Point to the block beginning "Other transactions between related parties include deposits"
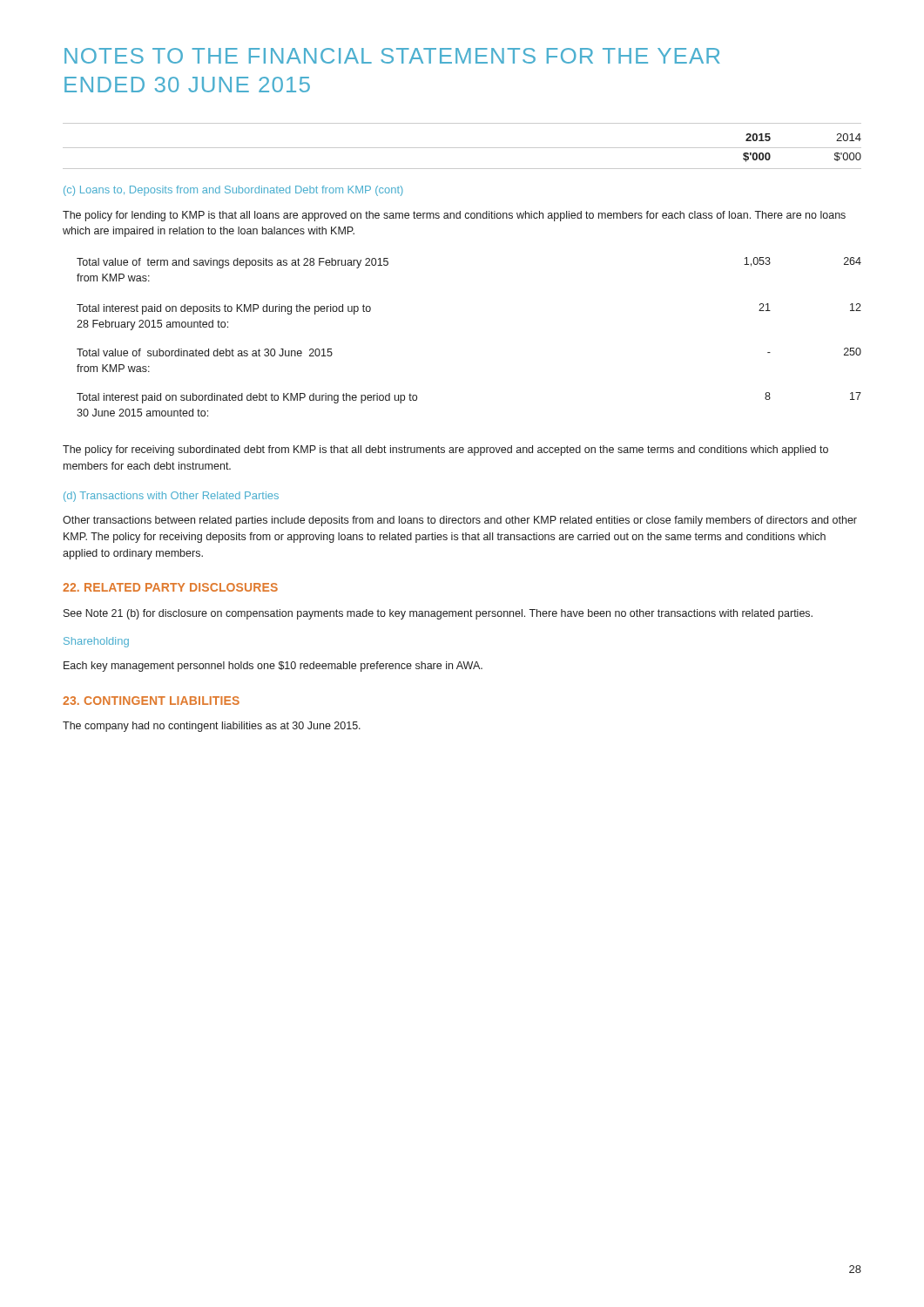Viewport: 924px width, 1307px height. [462, 537]
